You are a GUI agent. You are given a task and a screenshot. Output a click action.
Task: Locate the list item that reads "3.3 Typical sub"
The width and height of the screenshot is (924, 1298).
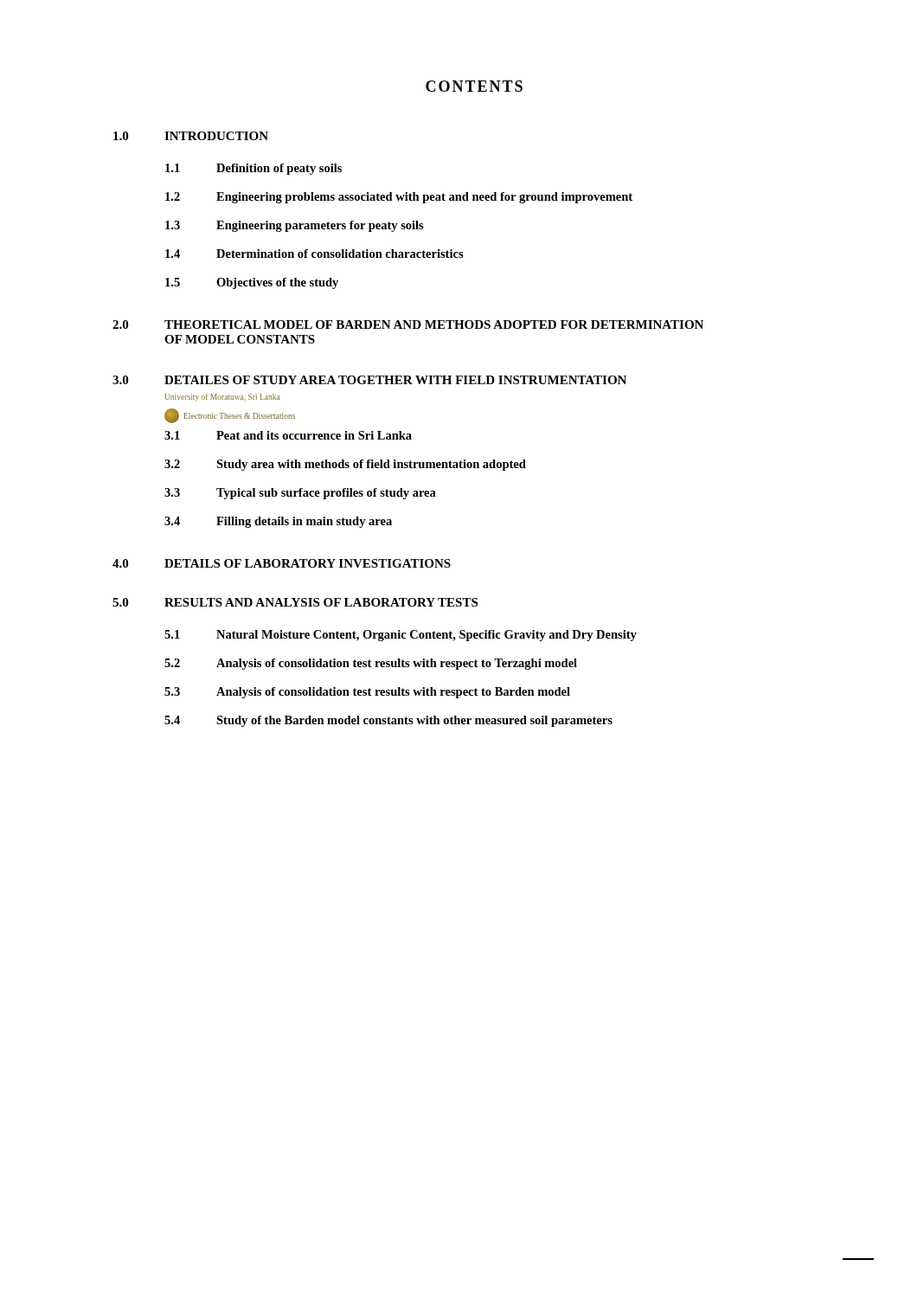coord(300,493)
